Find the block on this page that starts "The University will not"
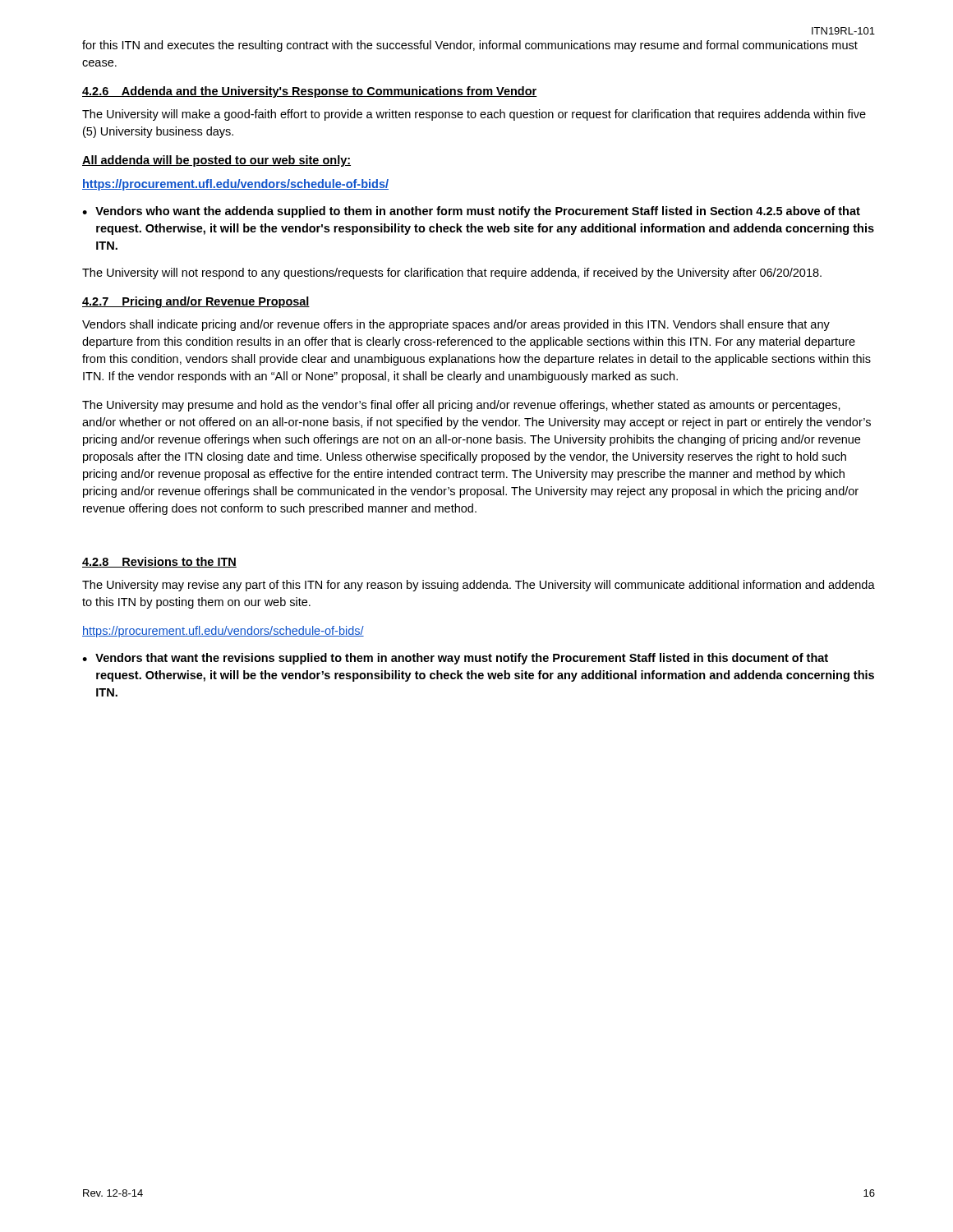Viewport: 953px width, 1232px height. click(x=452, y=273)
